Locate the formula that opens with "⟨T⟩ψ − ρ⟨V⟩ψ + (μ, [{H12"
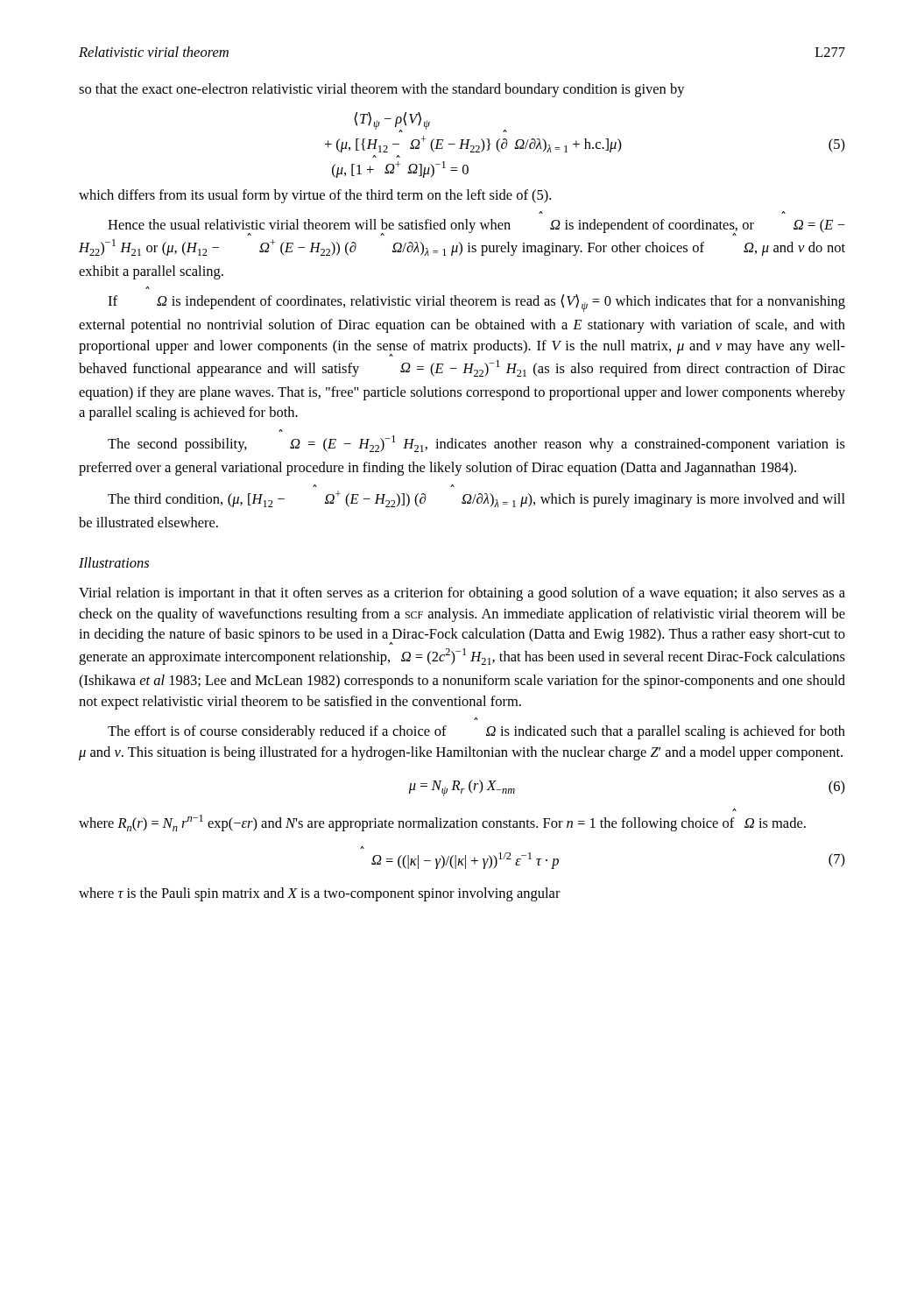This screenshot has height=1314, width=924. pos(462,144)
